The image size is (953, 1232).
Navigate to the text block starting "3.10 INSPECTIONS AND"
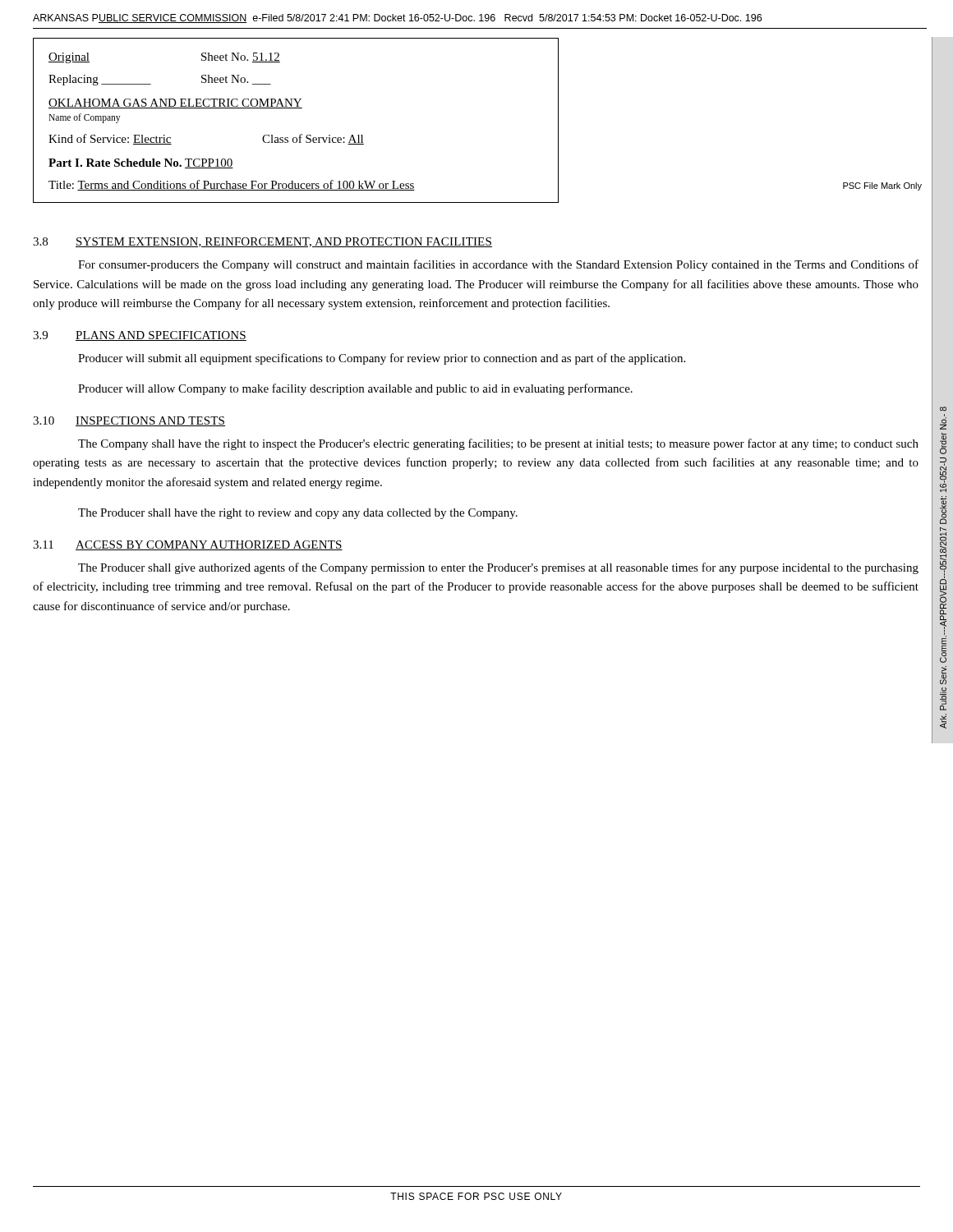coord(129,421)
